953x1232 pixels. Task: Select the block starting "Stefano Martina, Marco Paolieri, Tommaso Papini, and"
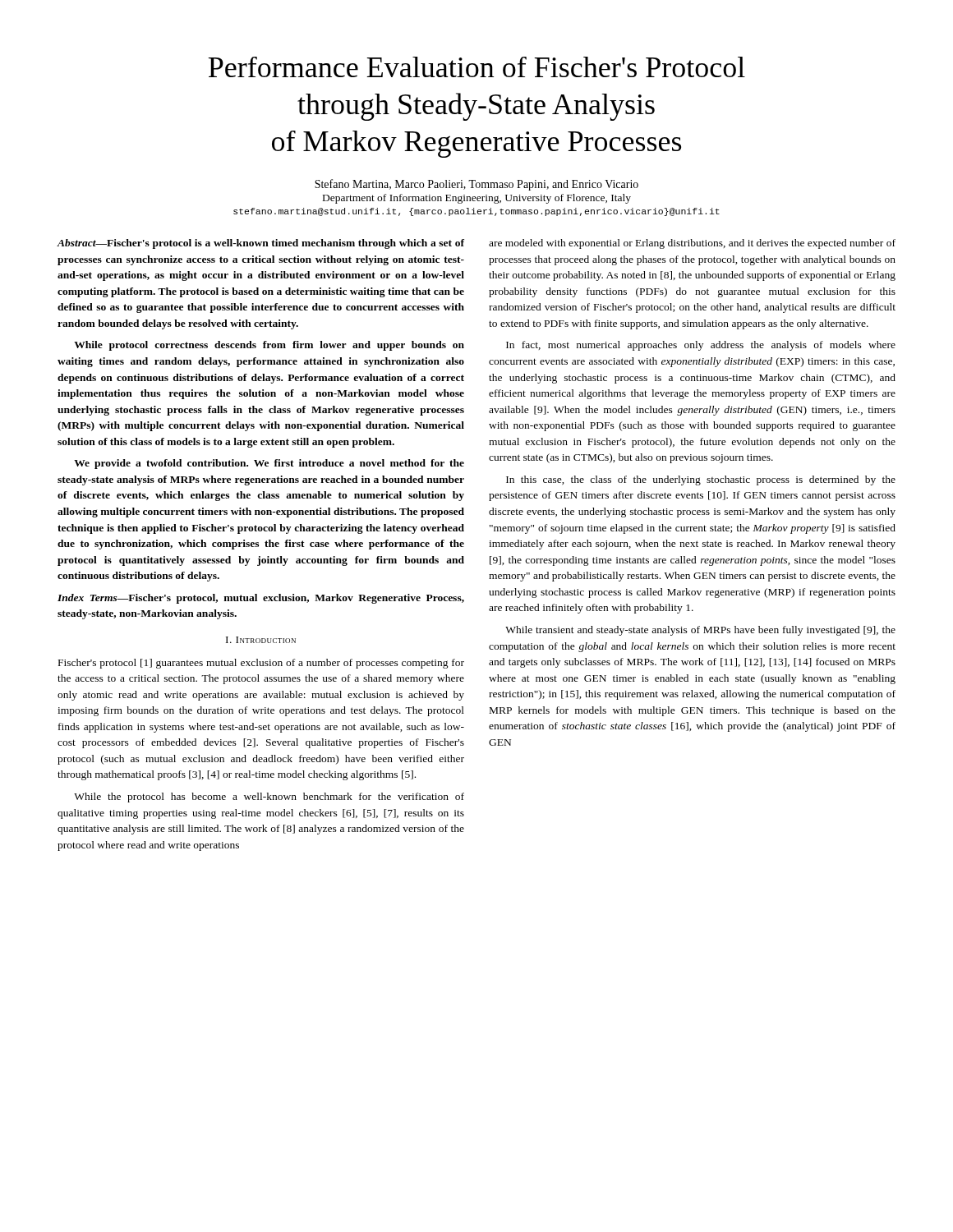point(476,198)
